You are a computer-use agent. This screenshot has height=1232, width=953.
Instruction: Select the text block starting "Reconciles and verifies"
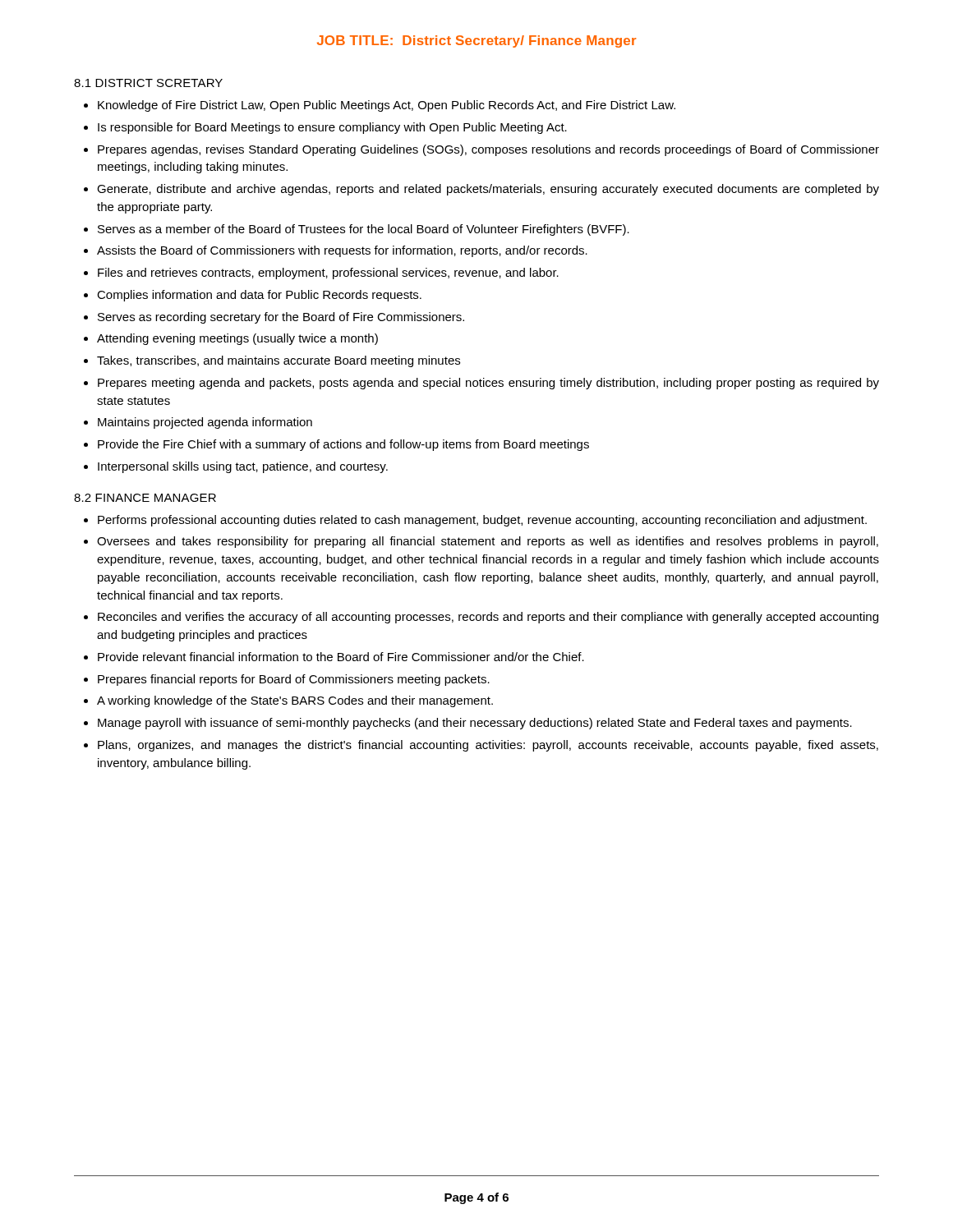(488, 626)
